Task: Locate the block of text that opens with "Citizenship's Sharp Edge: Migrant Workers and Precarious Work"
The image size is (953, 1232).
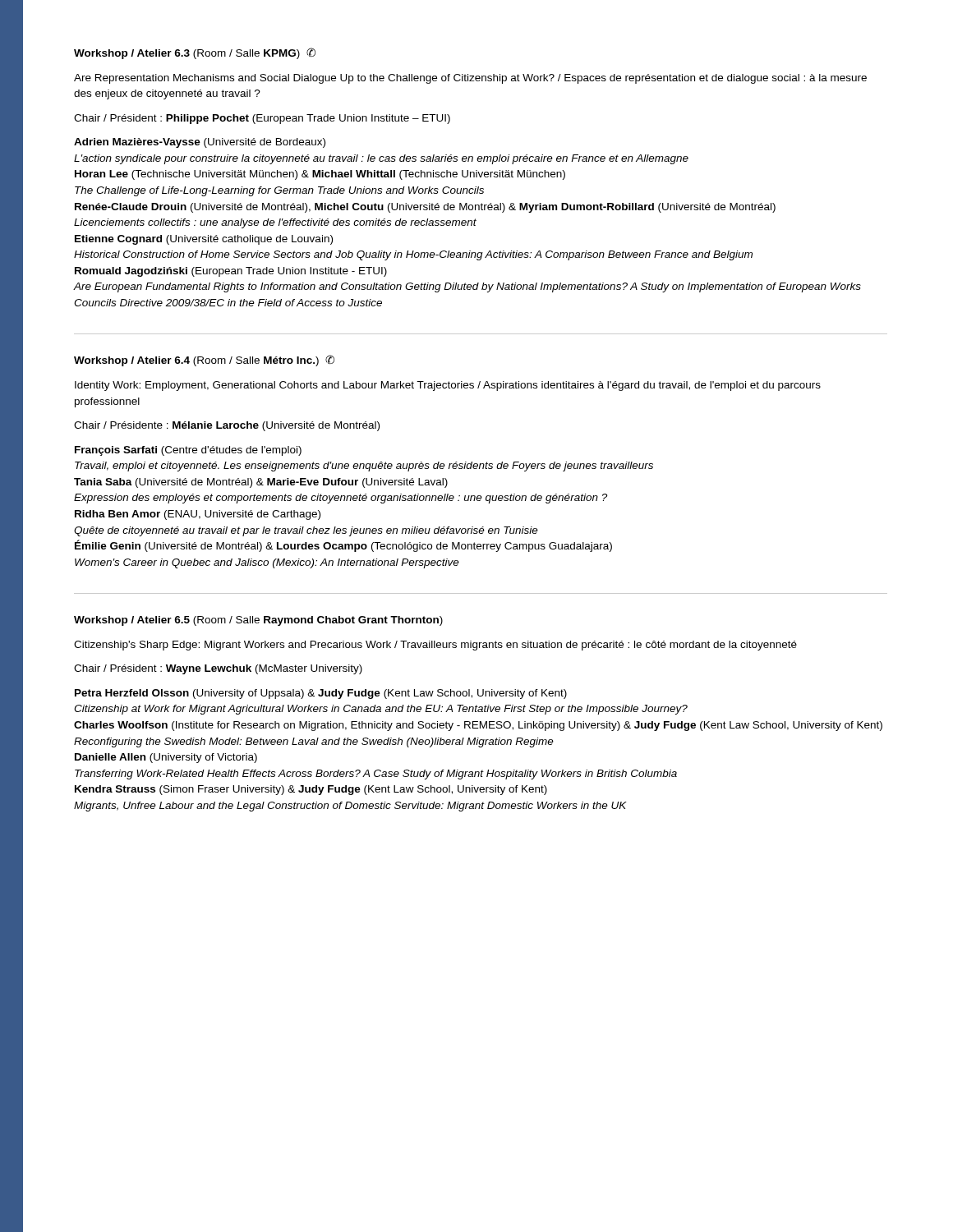Action: point(435,644)
